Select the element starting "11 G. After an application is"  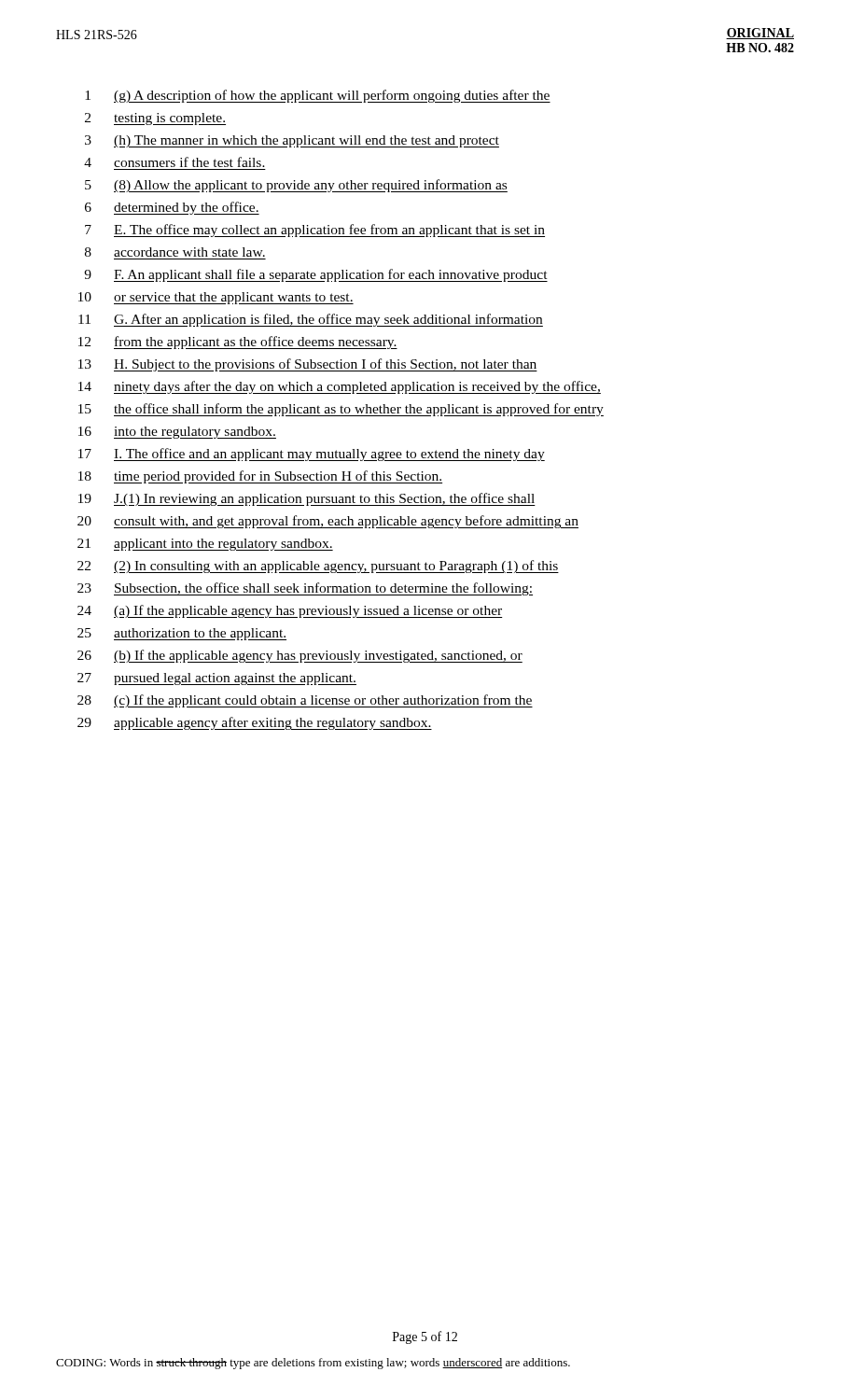click(x=425, y=319)
